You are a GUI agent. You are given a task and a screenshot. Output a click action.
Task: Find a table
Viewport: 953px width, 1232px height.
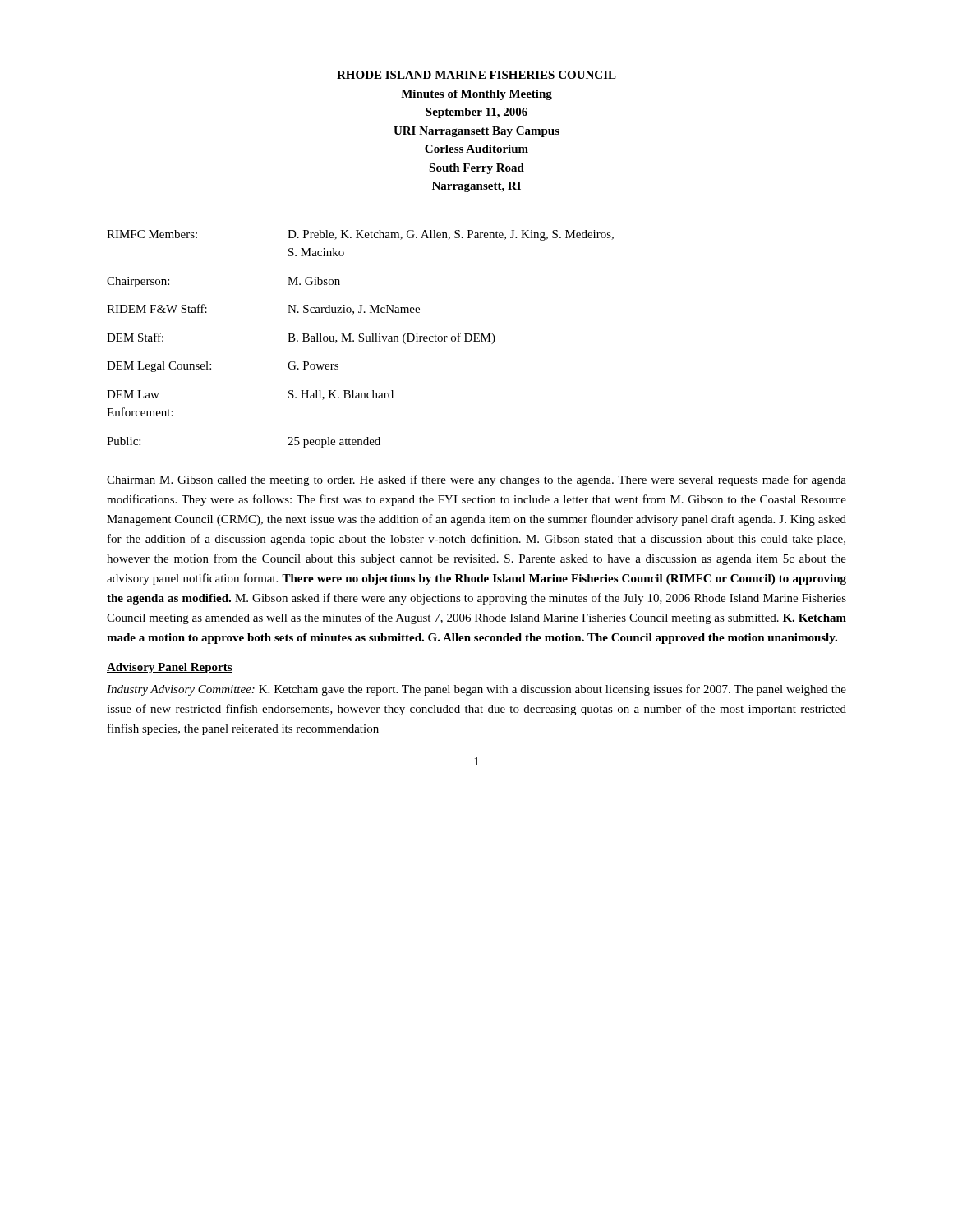coord(476,337)
